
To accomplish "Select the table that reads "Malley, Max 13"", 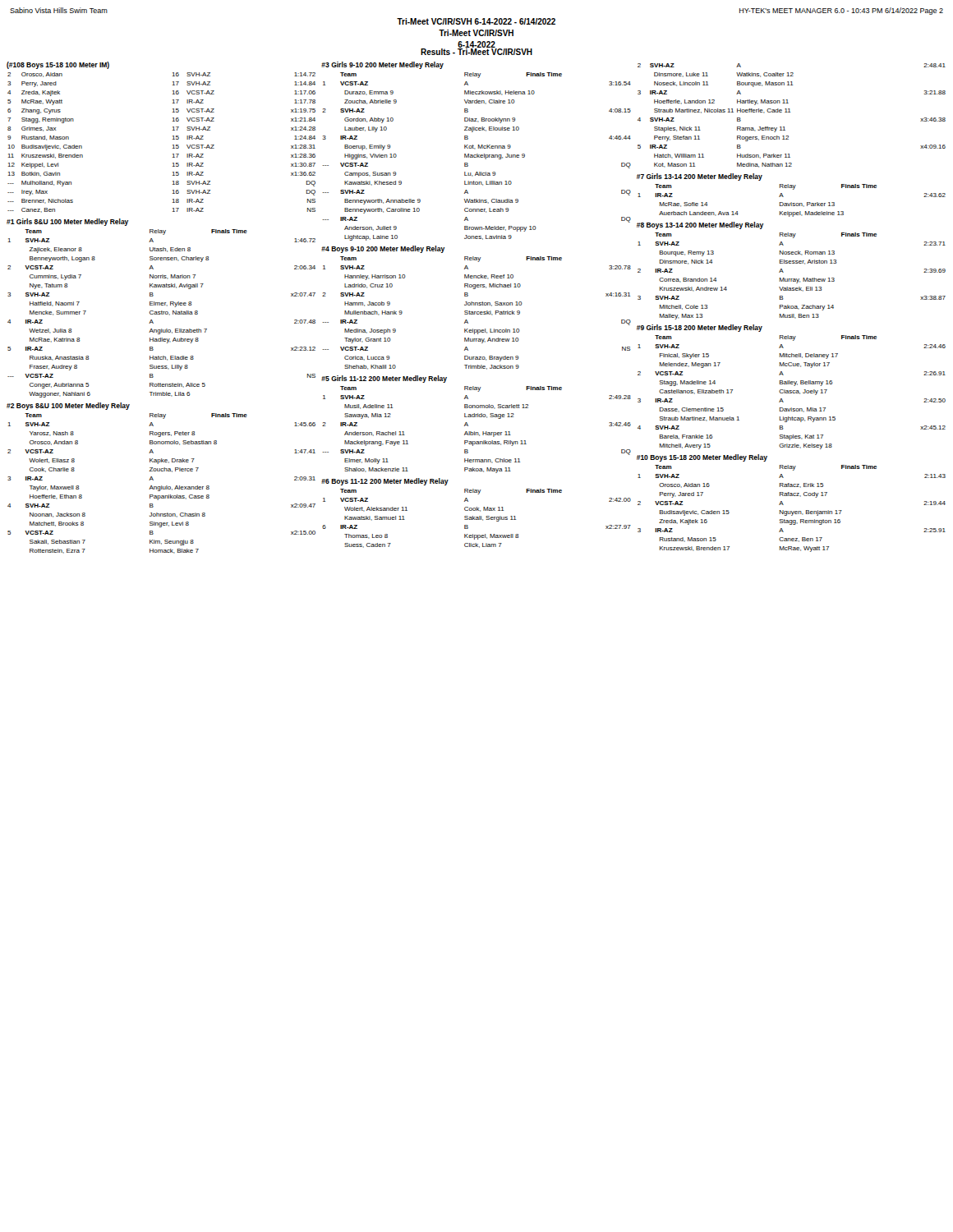I will pos(791,275).
